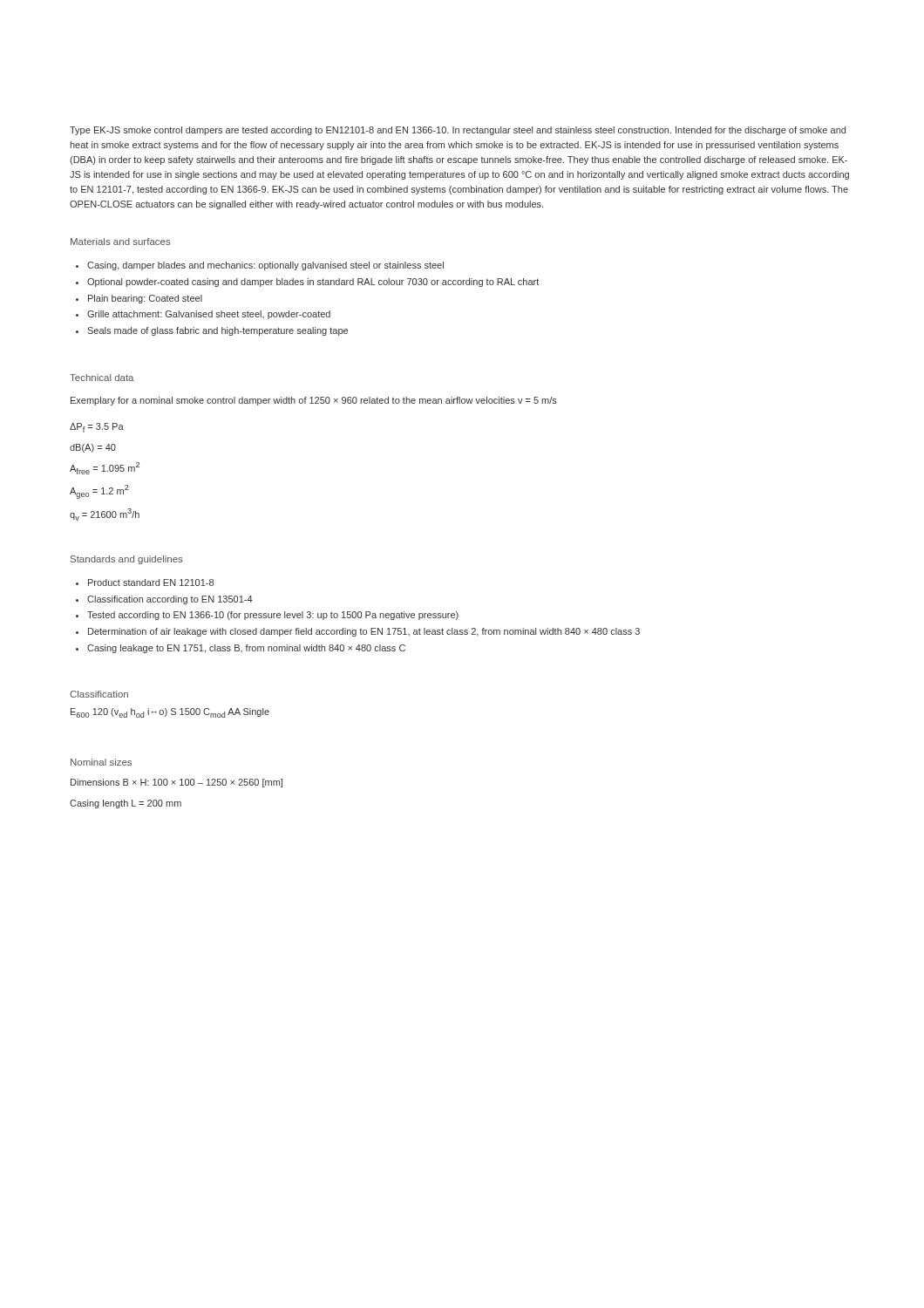Locate the text "Standards and guidelines"
The width and height of the screenshot is (924, 1308).
pyautogui.click(x=126, y=559)
